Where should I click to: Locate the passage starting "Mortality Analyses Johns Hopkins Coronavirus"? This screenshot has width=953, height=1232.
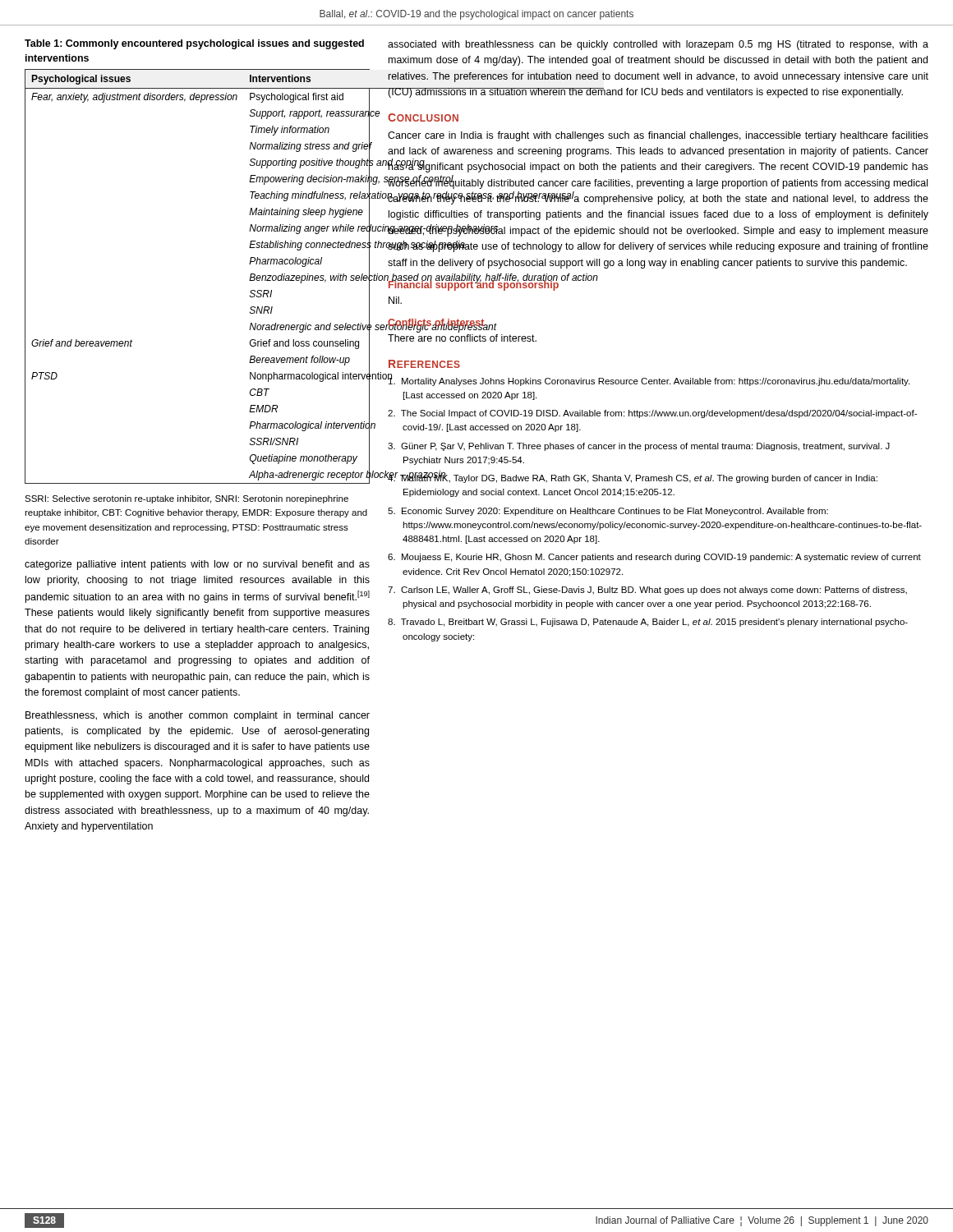click(x=658, y=388)
